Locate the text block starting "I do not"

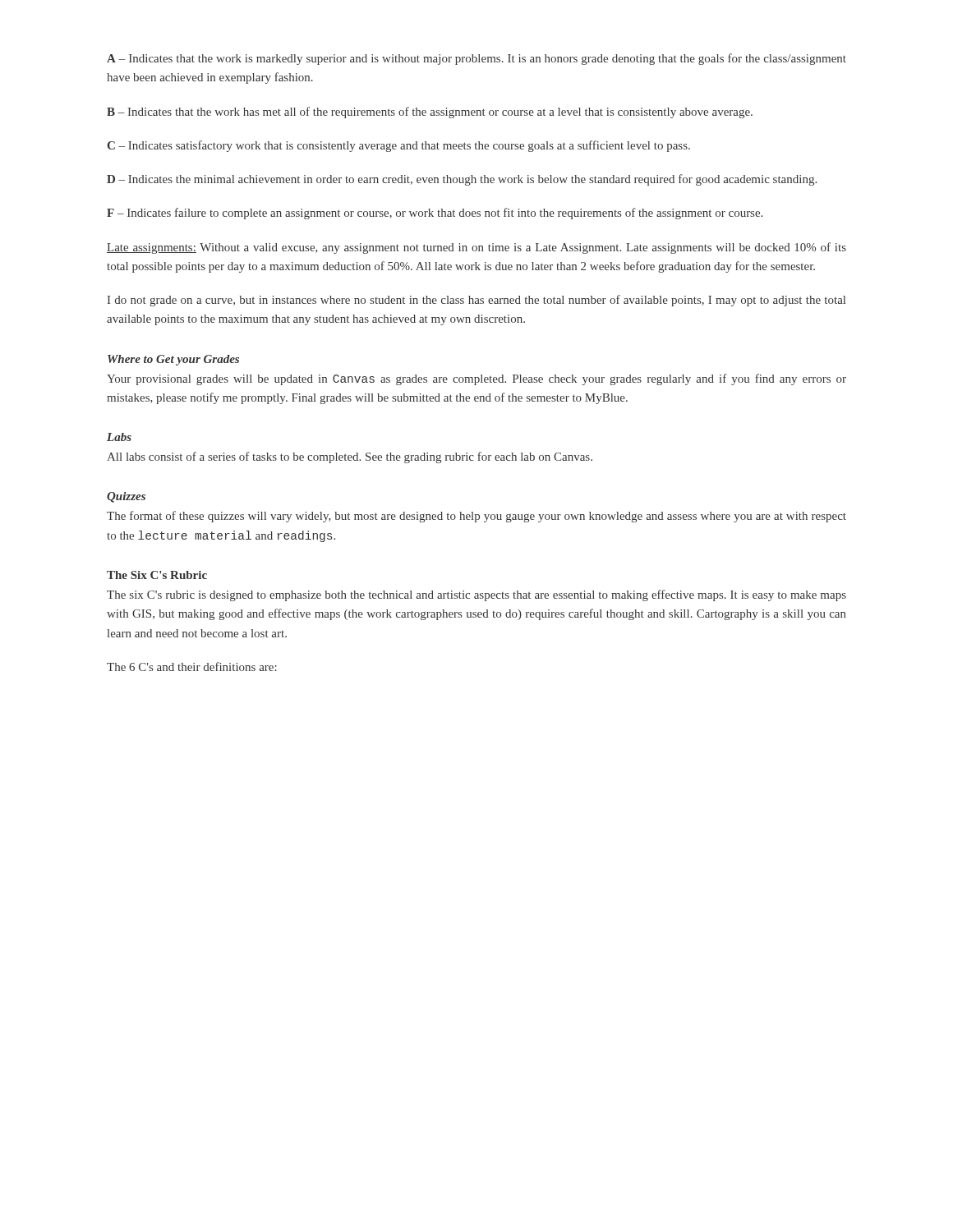[476, 309]
